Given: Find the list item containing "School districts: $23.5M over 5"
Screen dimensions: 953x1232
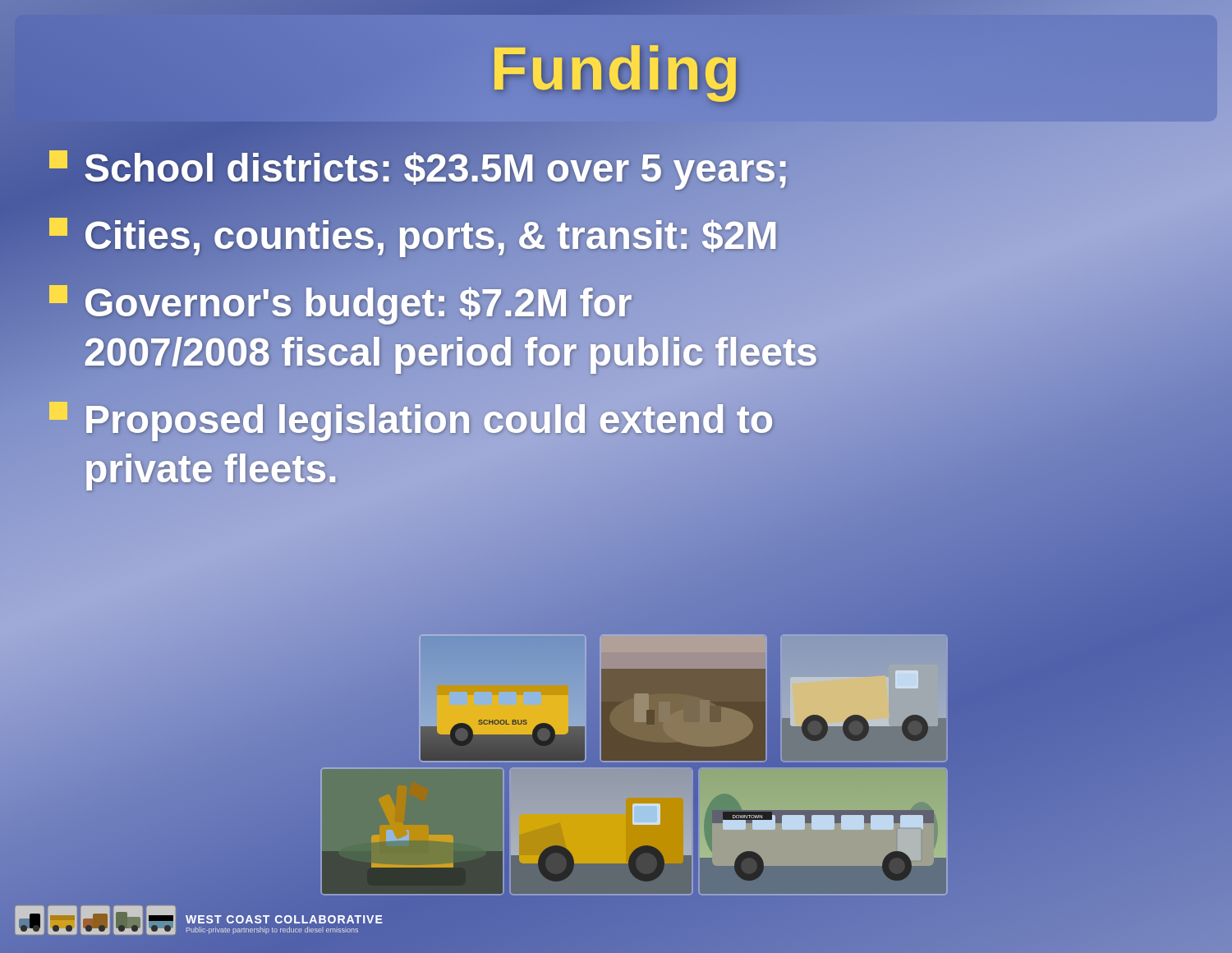Looking at the screenshot, I should (419, 168).
